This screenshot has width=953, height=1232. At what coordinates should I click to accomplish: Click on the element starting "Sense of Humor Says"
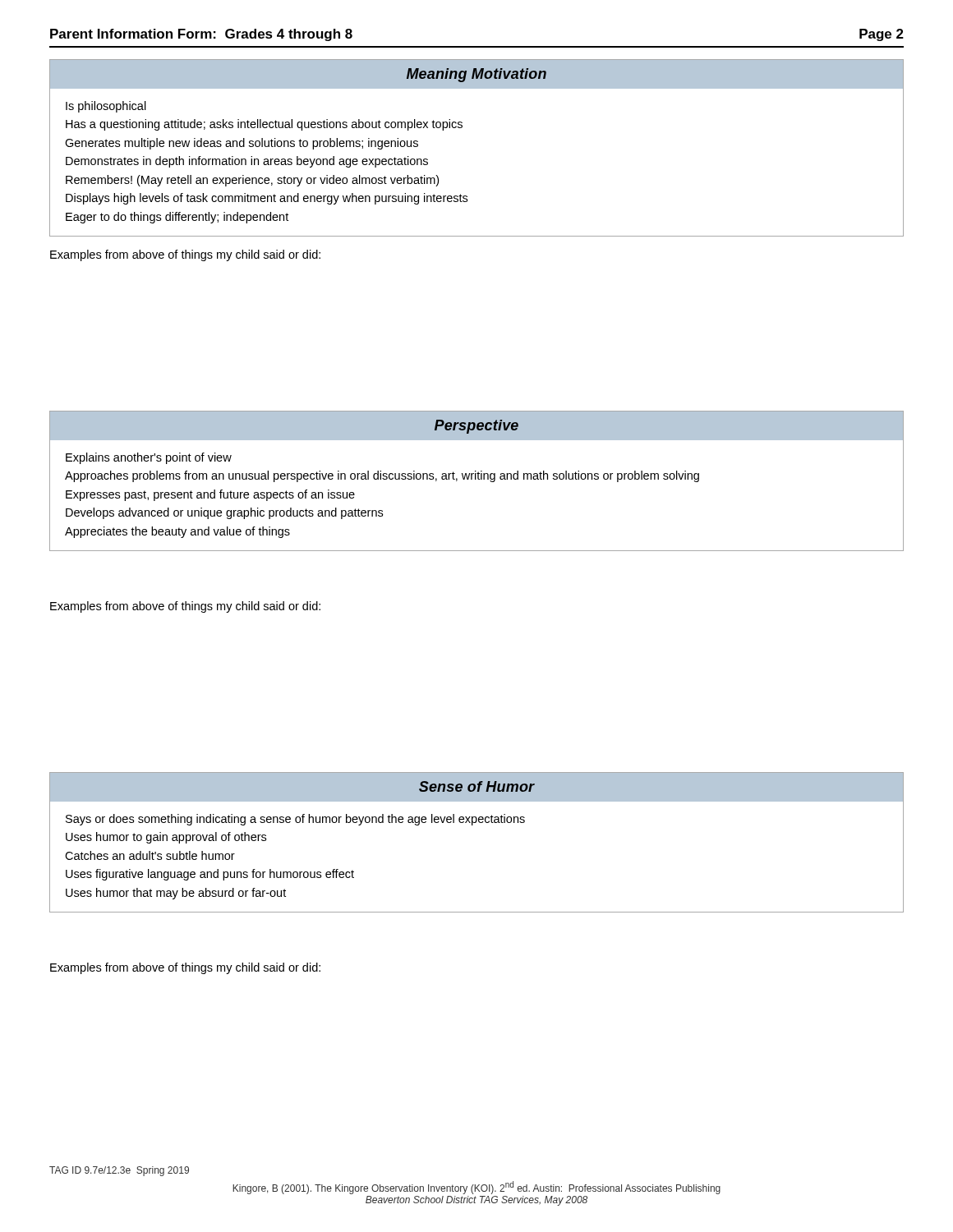[476, 787]
